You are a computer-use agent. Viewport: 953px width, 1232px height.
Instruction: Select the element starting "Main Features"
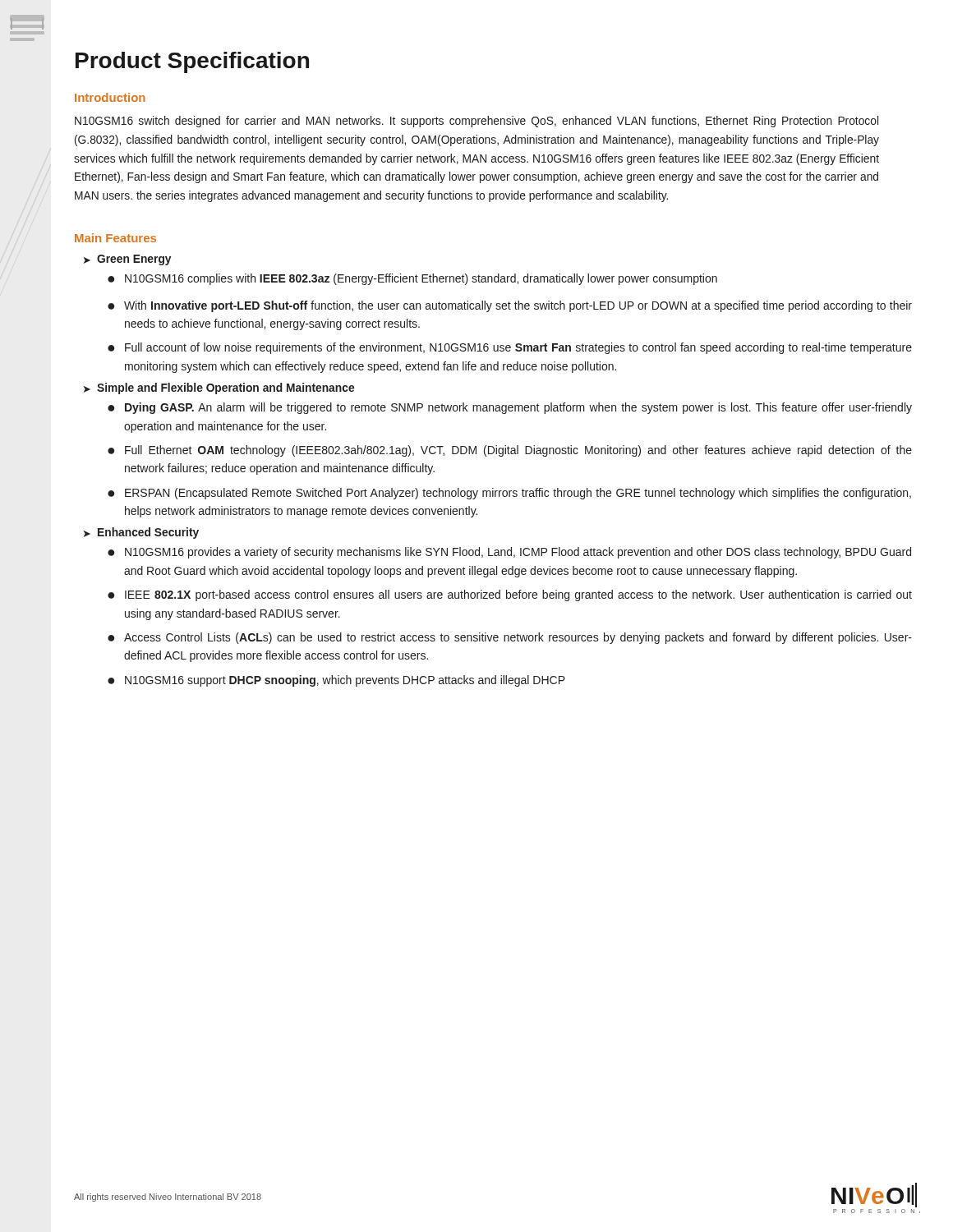[115, 238]
